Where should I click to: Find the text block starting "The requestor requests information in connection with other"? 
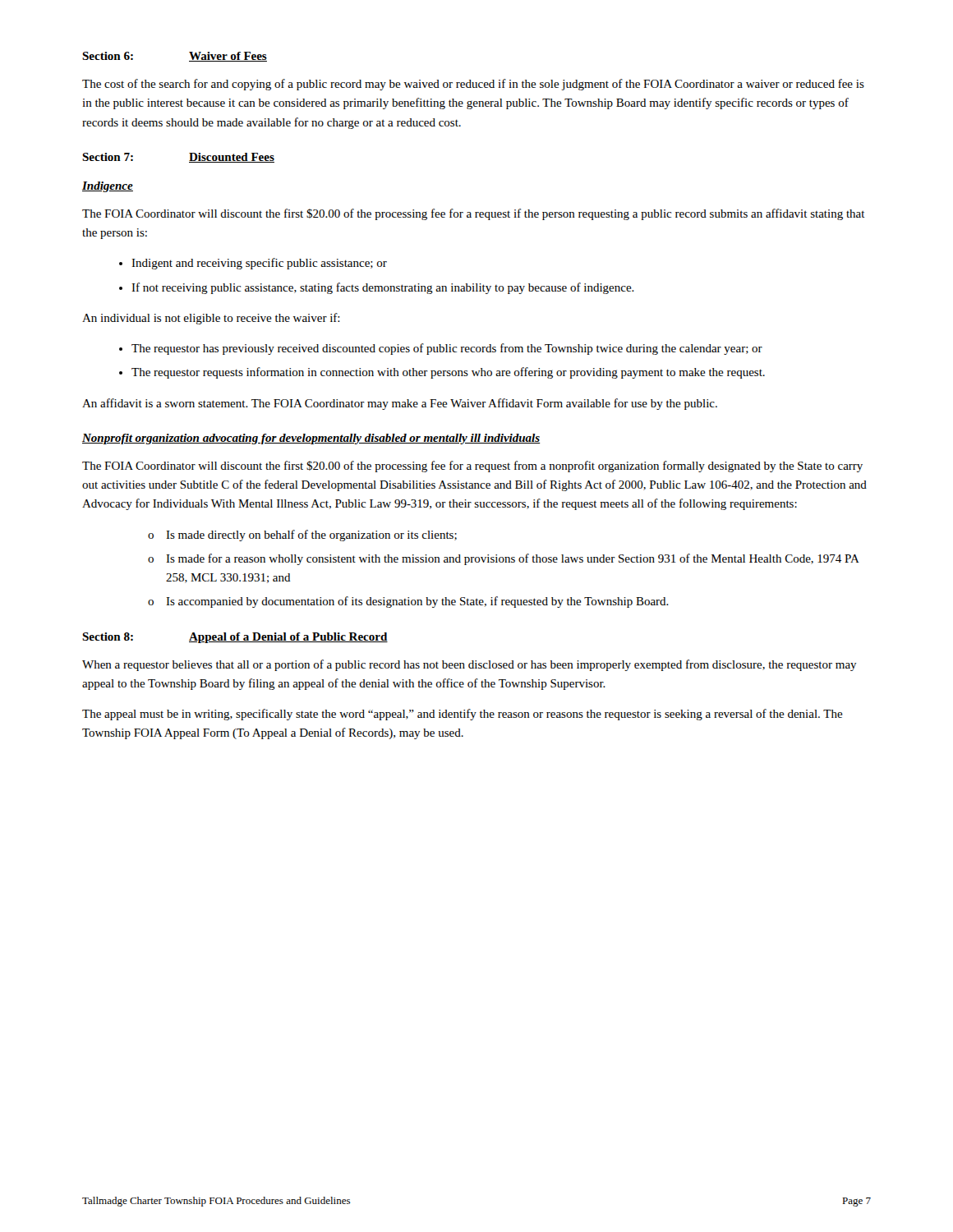448,372
